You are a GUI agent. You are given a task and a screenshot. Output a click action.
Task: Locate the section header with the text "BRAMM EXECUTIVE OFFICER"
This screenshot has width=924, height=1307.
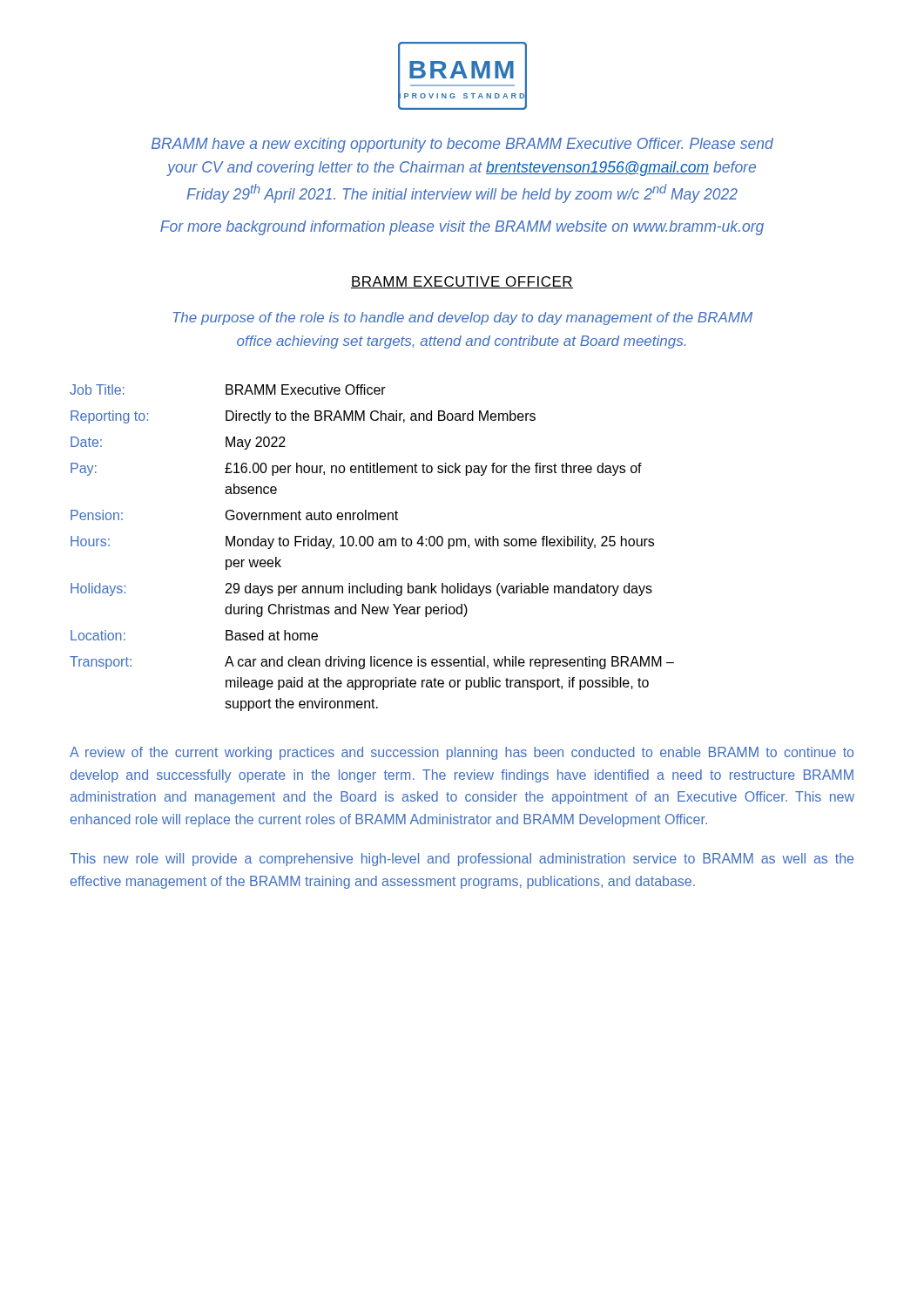point(462,282)
